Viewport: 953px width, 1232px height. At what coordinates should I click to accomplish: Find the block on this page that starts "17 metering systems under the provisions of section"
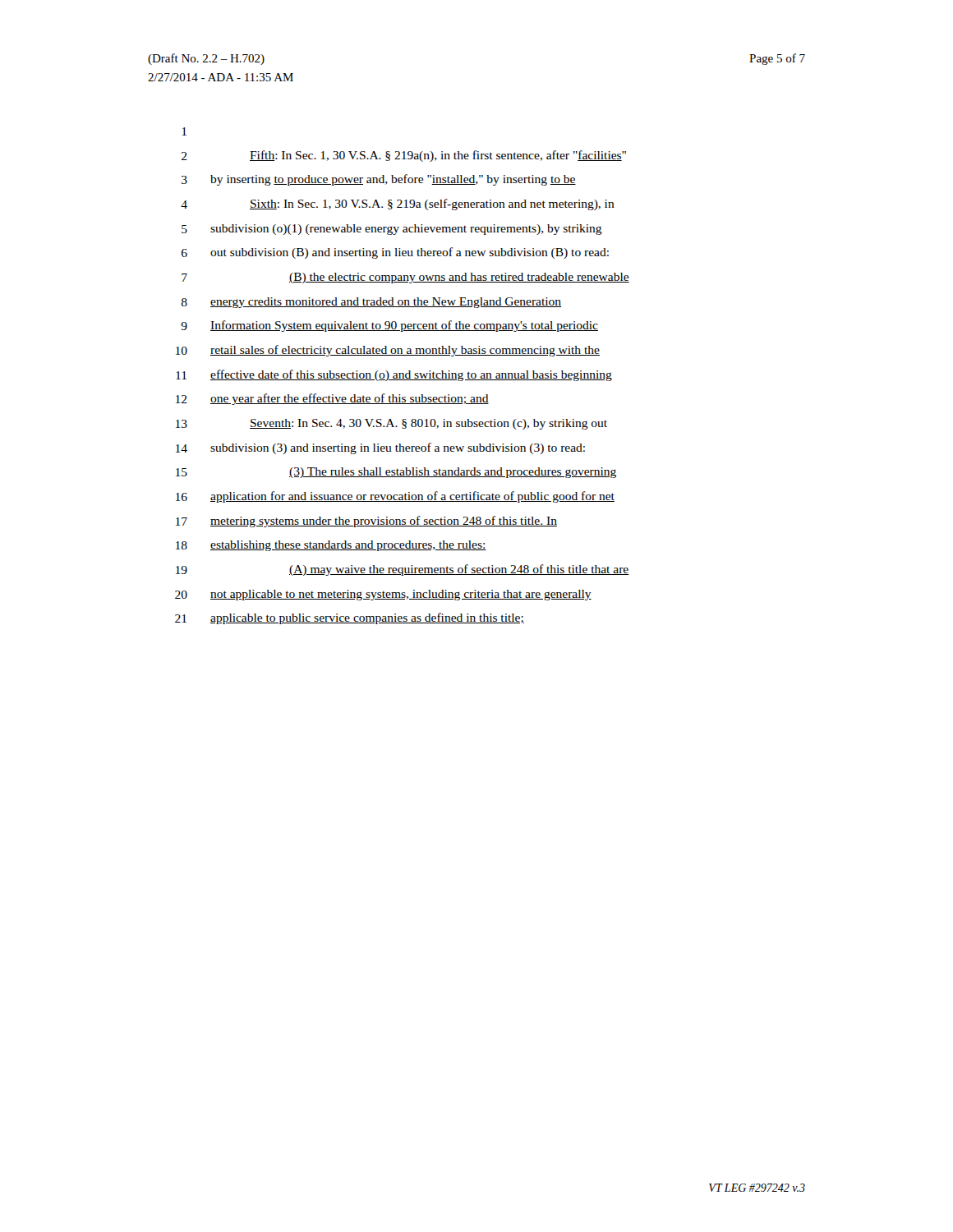pyautogui.click(x=476, y=521)
